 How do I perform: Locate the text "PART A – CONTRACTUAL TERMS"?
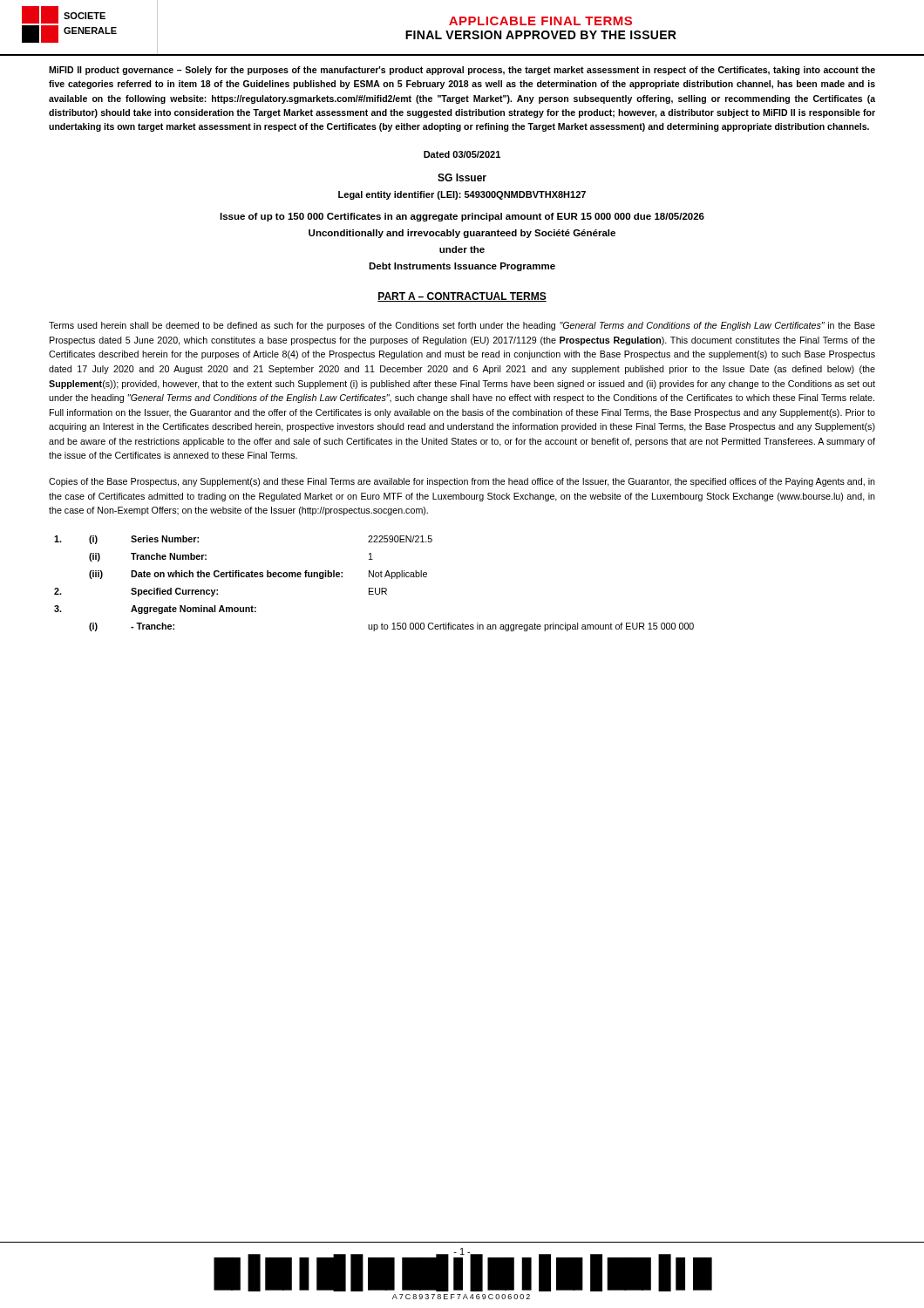(x=462, y=297)
